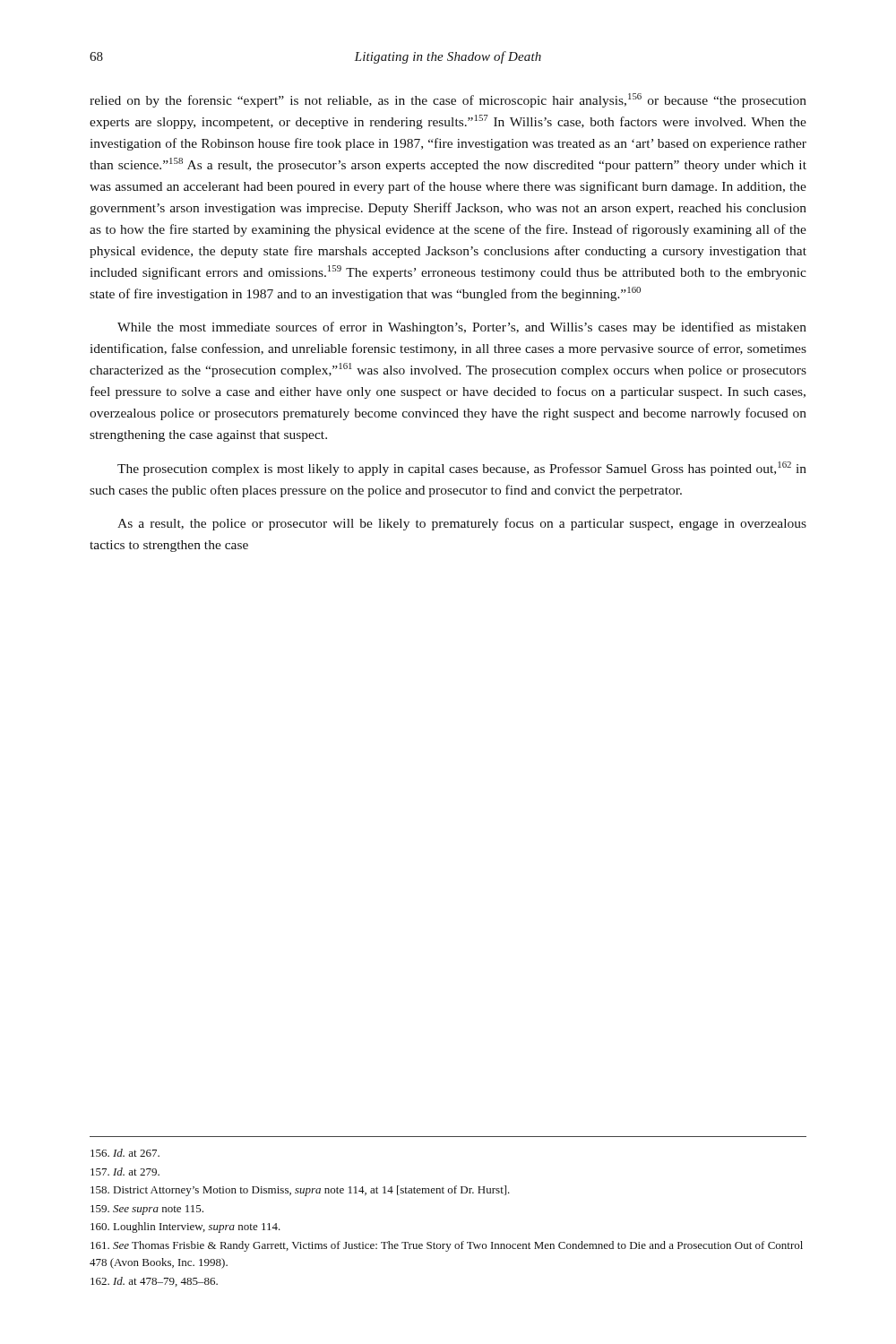The height and width of the screenshot is (1344, 896).
Task: Click the passage that begins "District Attorney’s Motion to Dismiss,"
Action: [x=300, y=1189]
